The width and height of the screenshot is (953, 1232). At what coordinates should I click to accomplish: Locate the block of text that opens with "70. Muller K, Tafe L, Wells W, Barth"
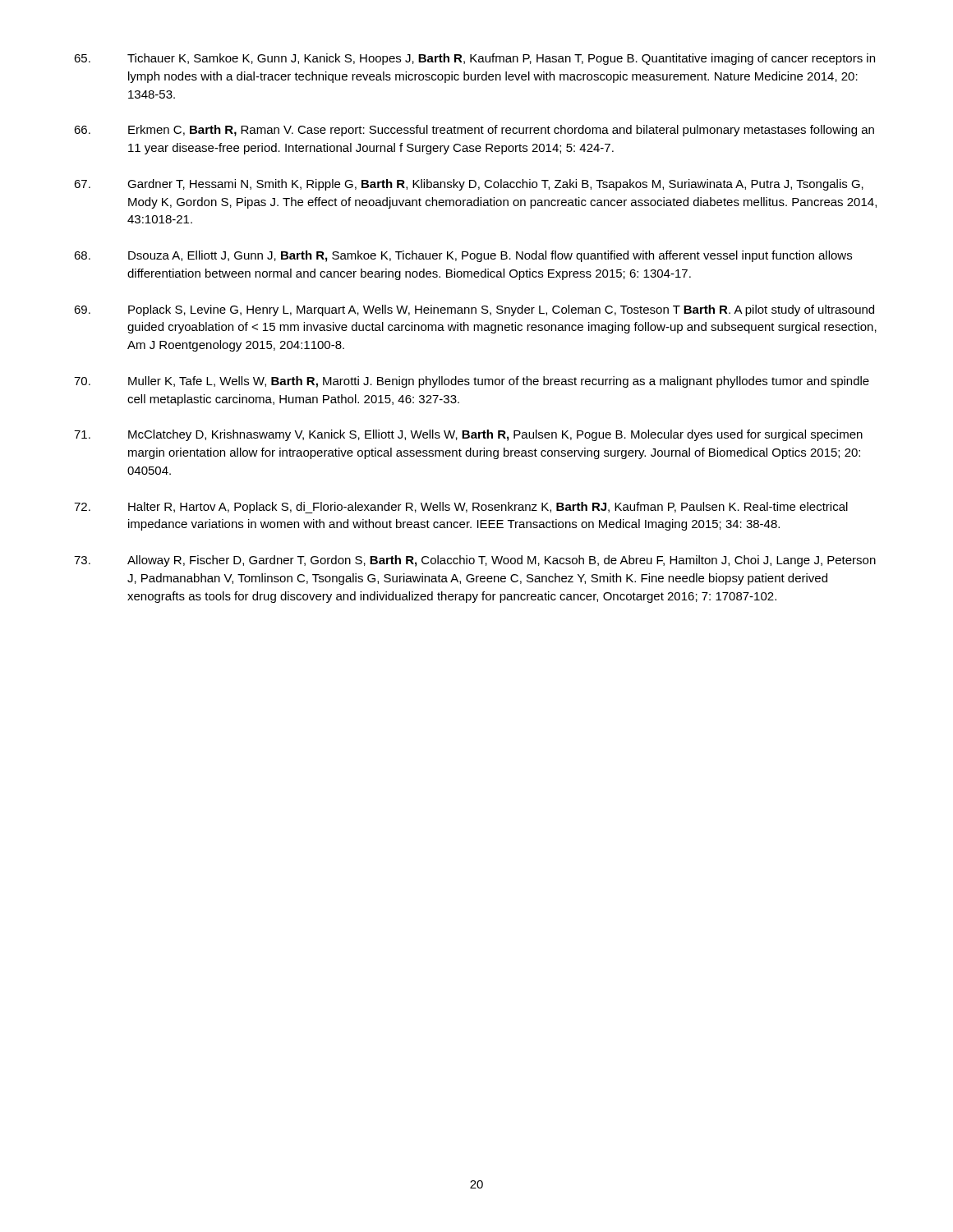click(x=476, y=390)
